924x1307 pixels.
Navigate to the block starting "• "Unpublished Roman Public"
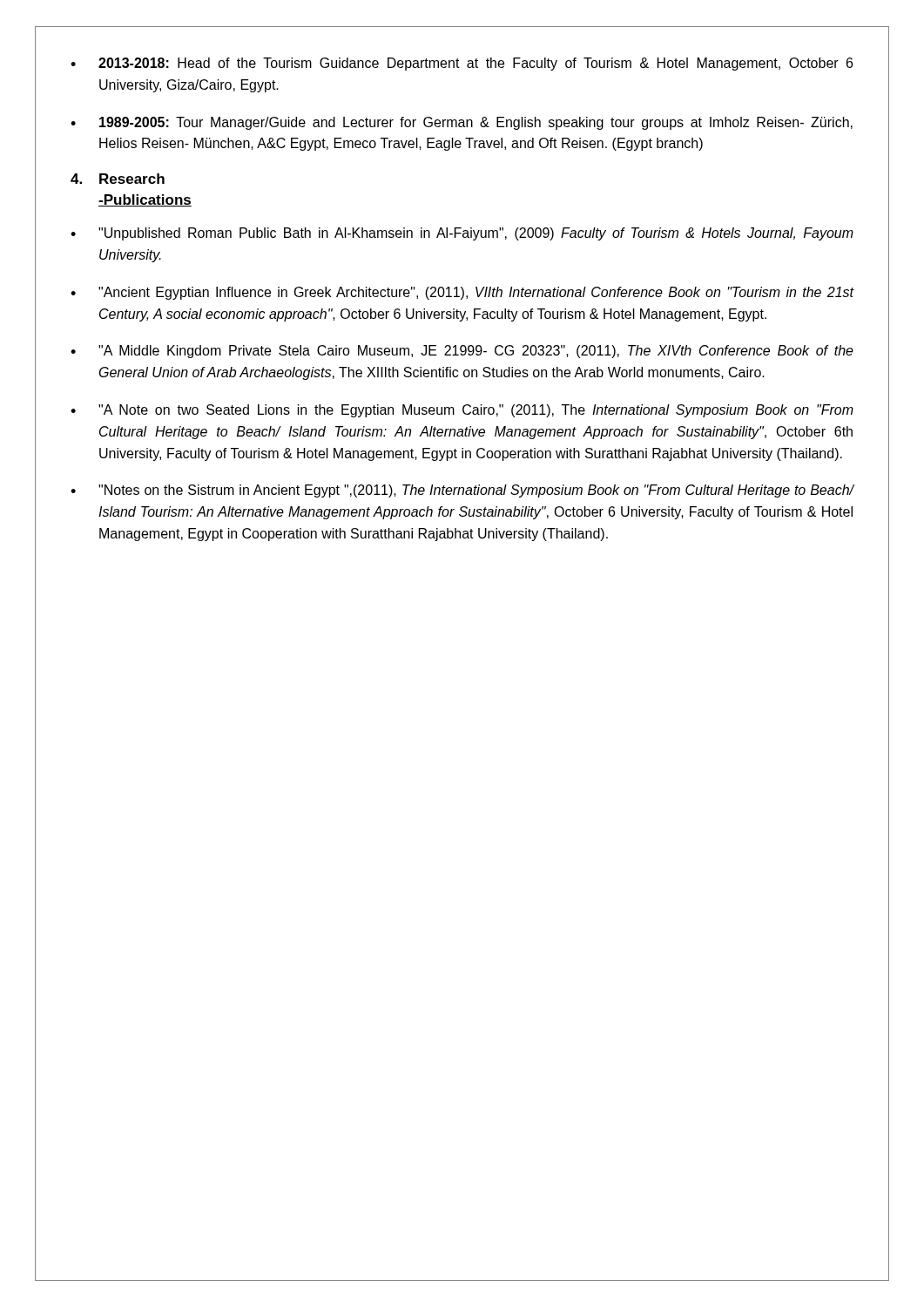tap(462, 245)
